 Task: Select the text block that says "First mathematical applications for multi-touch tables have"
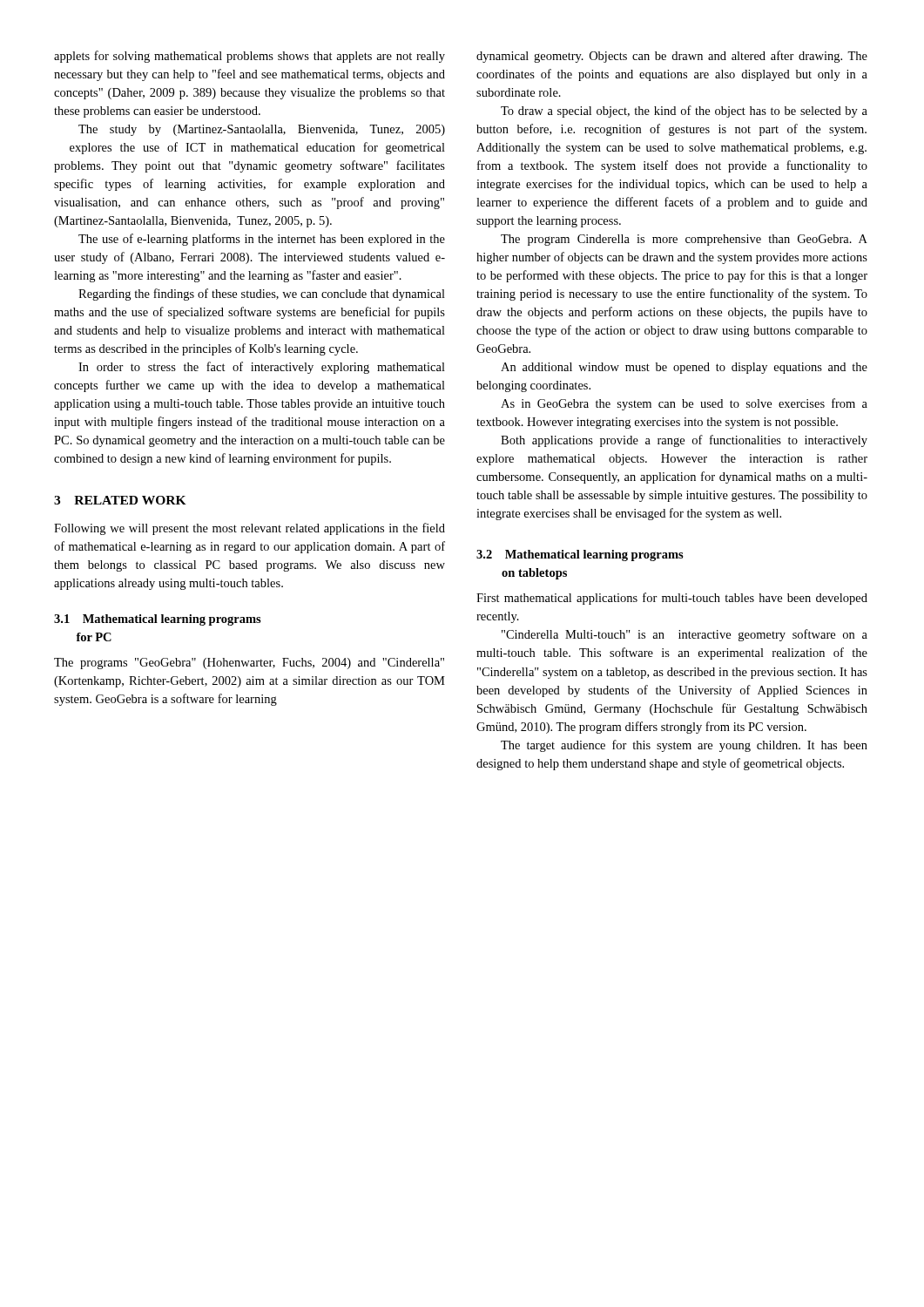tap(672, 681)
